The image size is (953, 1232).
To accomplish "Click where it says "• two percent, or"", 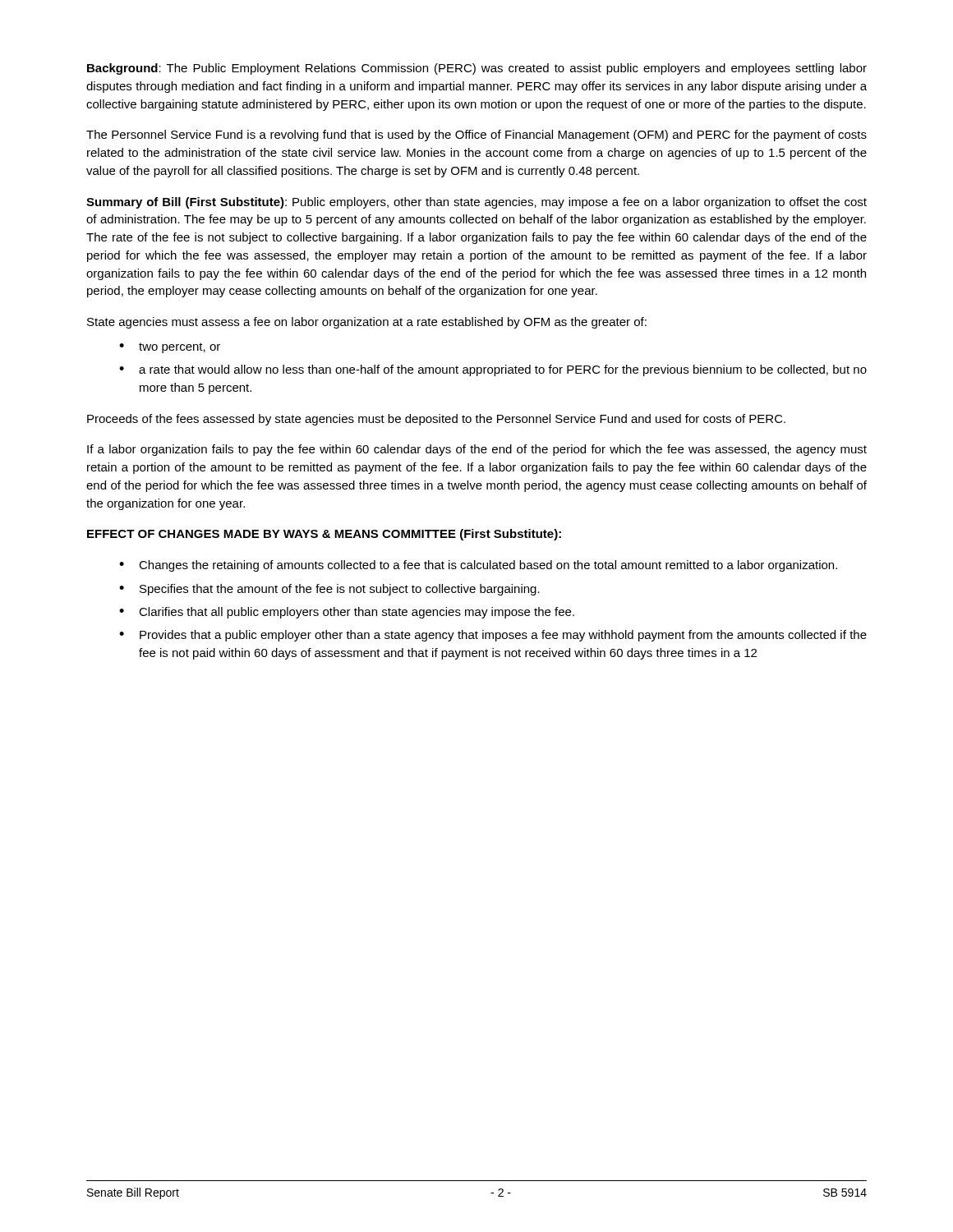I will (x=170, y=348).
